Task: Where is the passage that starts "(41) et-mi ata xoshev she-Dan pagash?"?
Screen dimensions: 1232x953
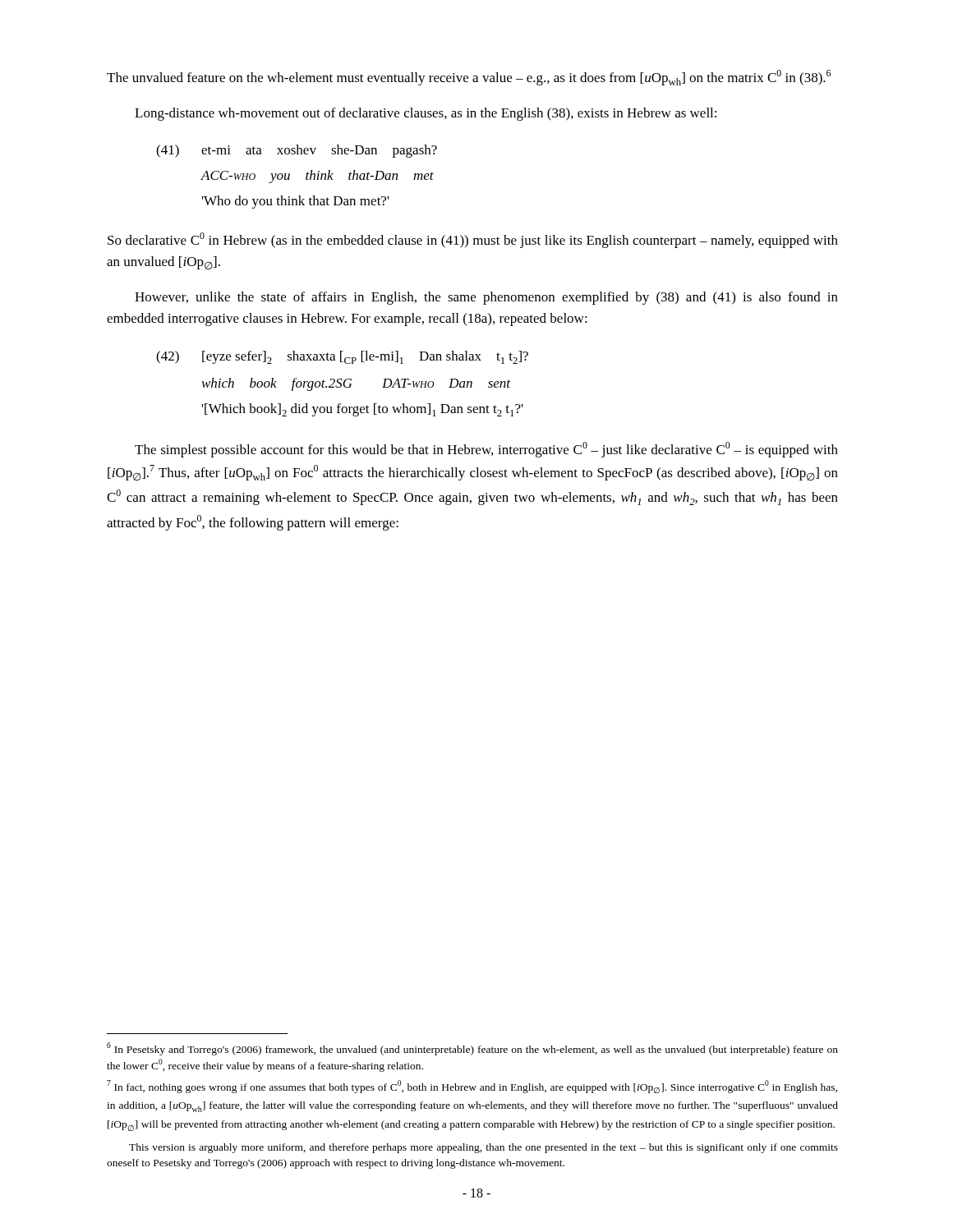Action: pyautogui.click(x=297, y=151)
